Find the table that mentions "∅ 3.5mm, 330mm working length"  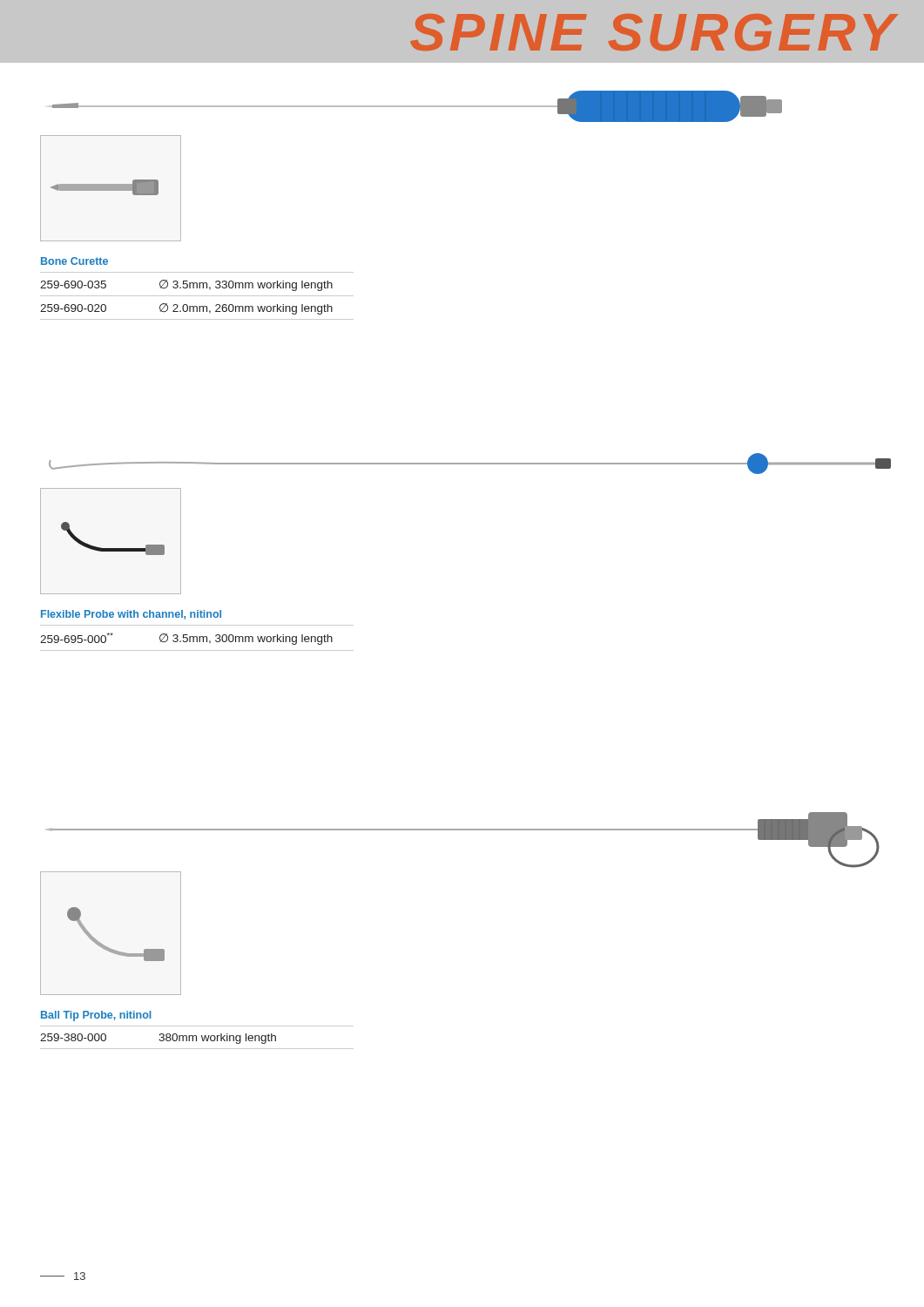[197, 296]
